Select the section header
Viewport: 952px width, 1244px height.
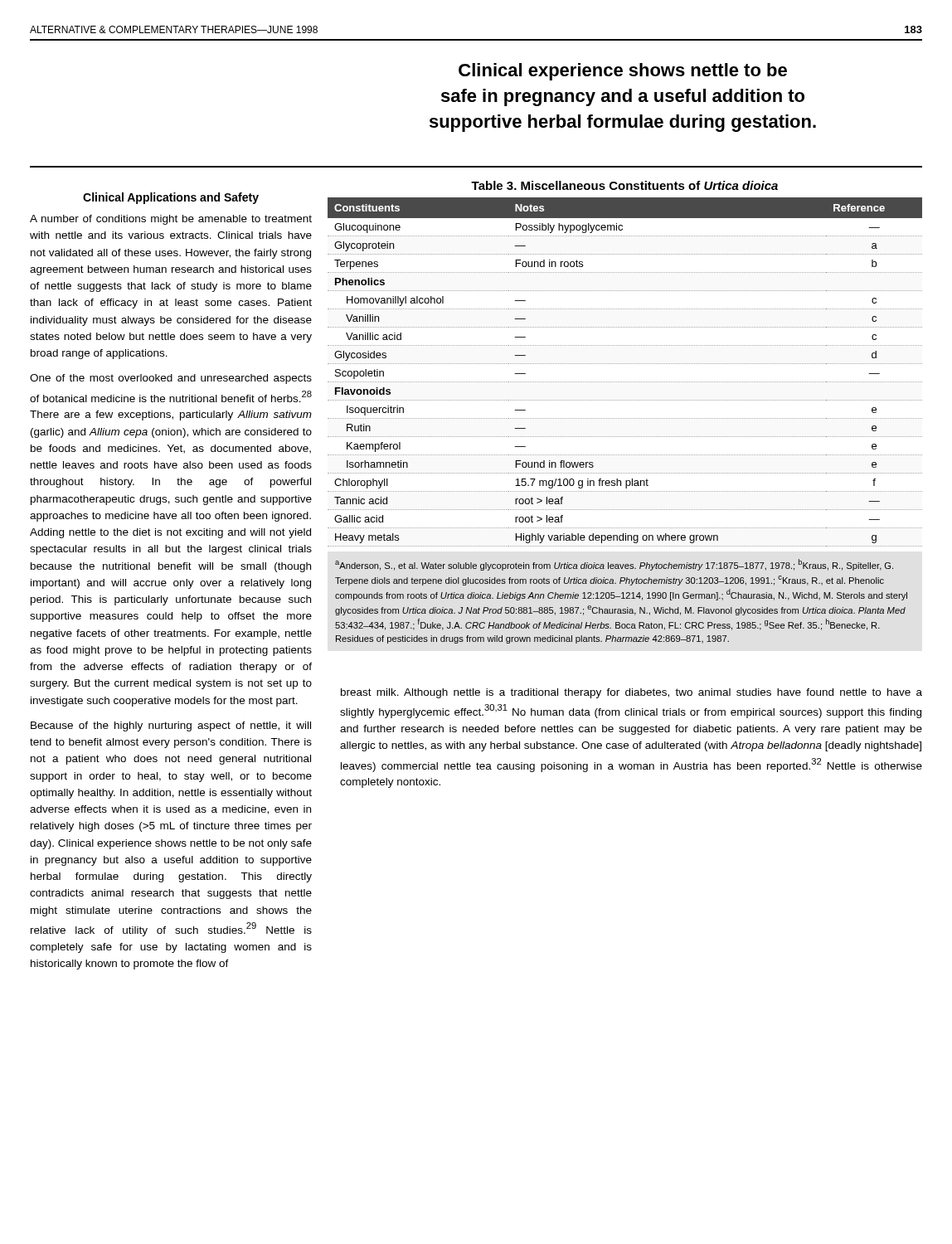[x=171, y=197]
